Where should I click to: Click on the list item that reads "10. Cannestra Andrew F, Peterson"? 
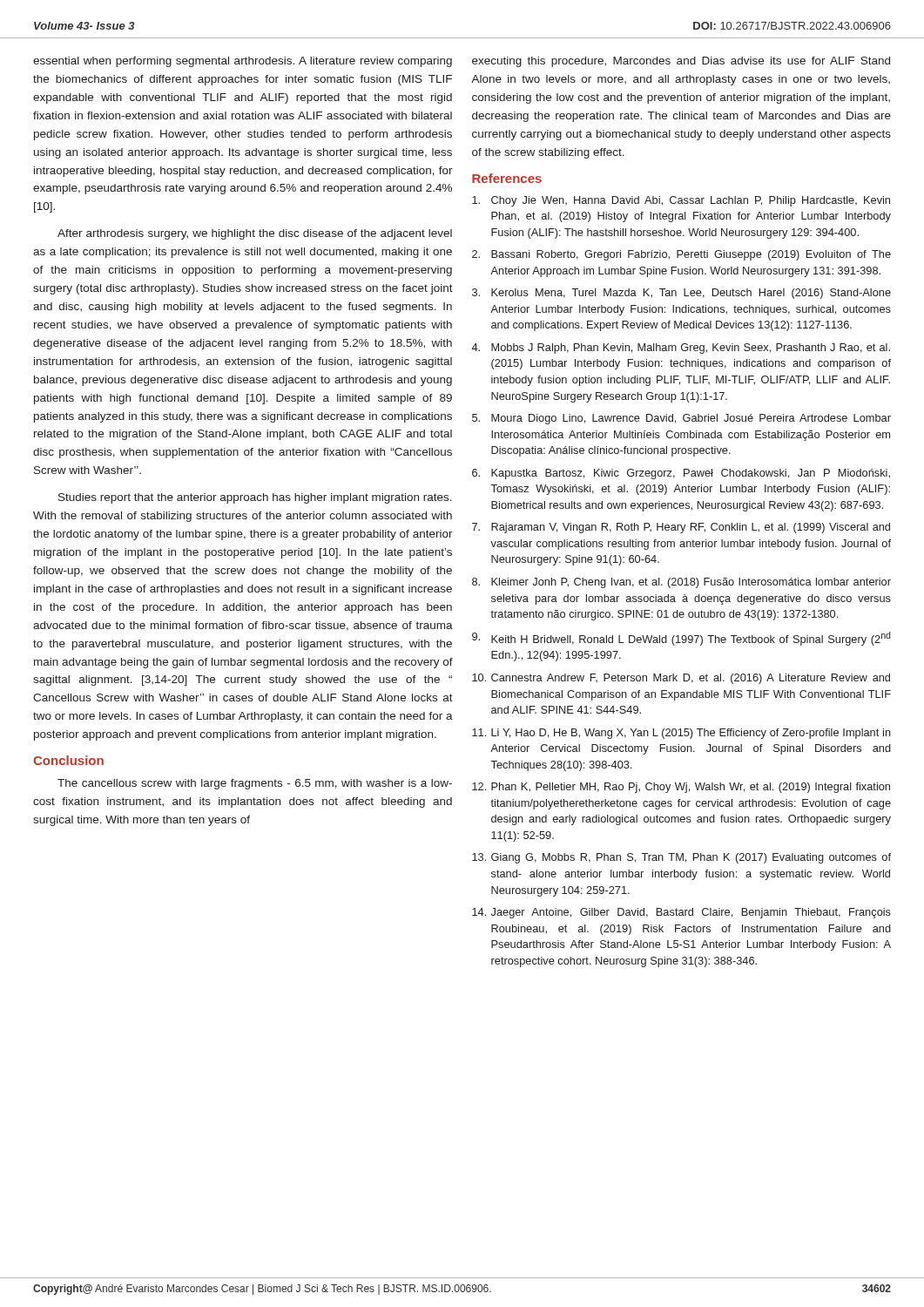pos(681,694)
